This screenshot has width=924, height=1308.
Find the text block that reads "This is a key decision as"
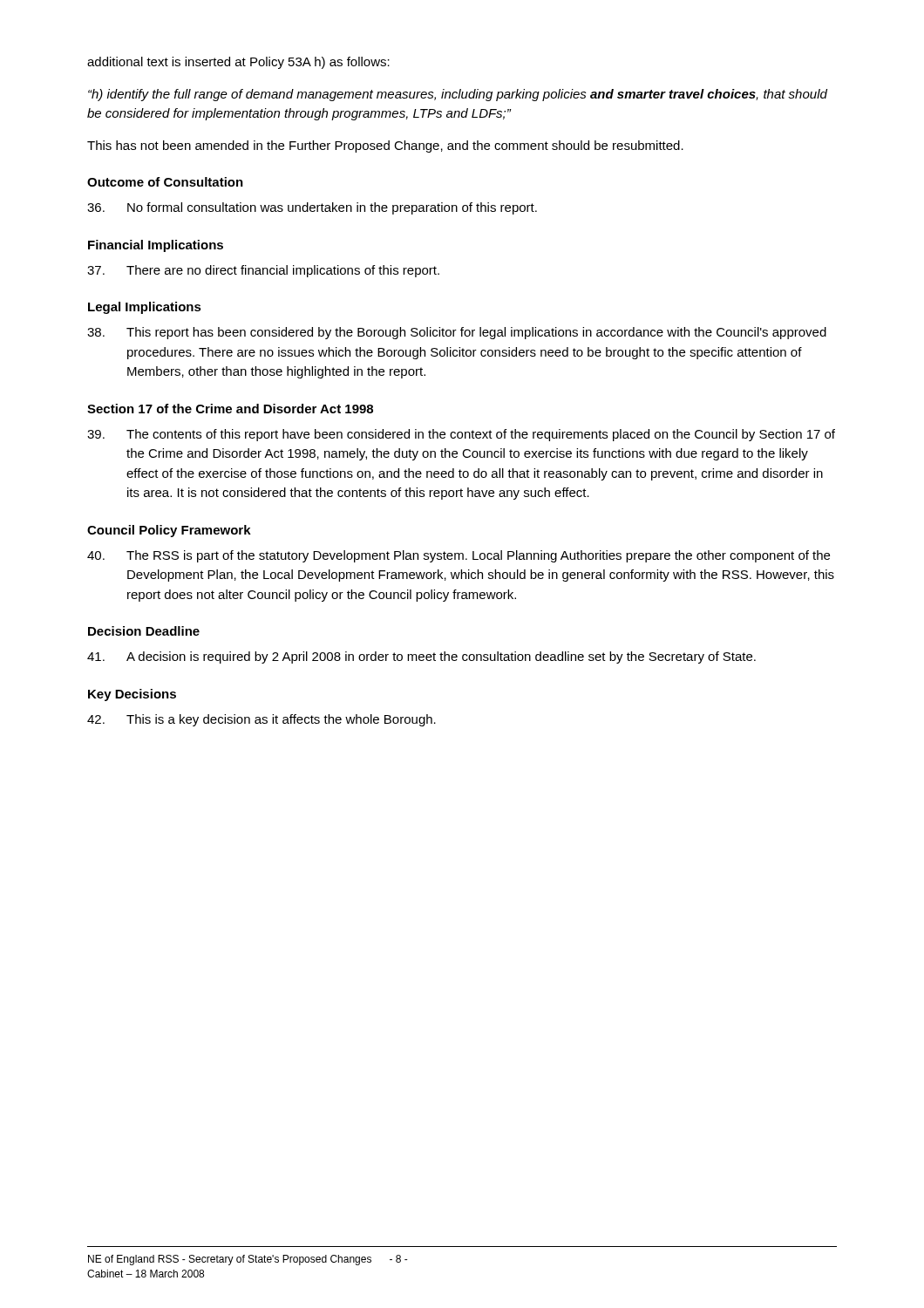tap(262, 720)
